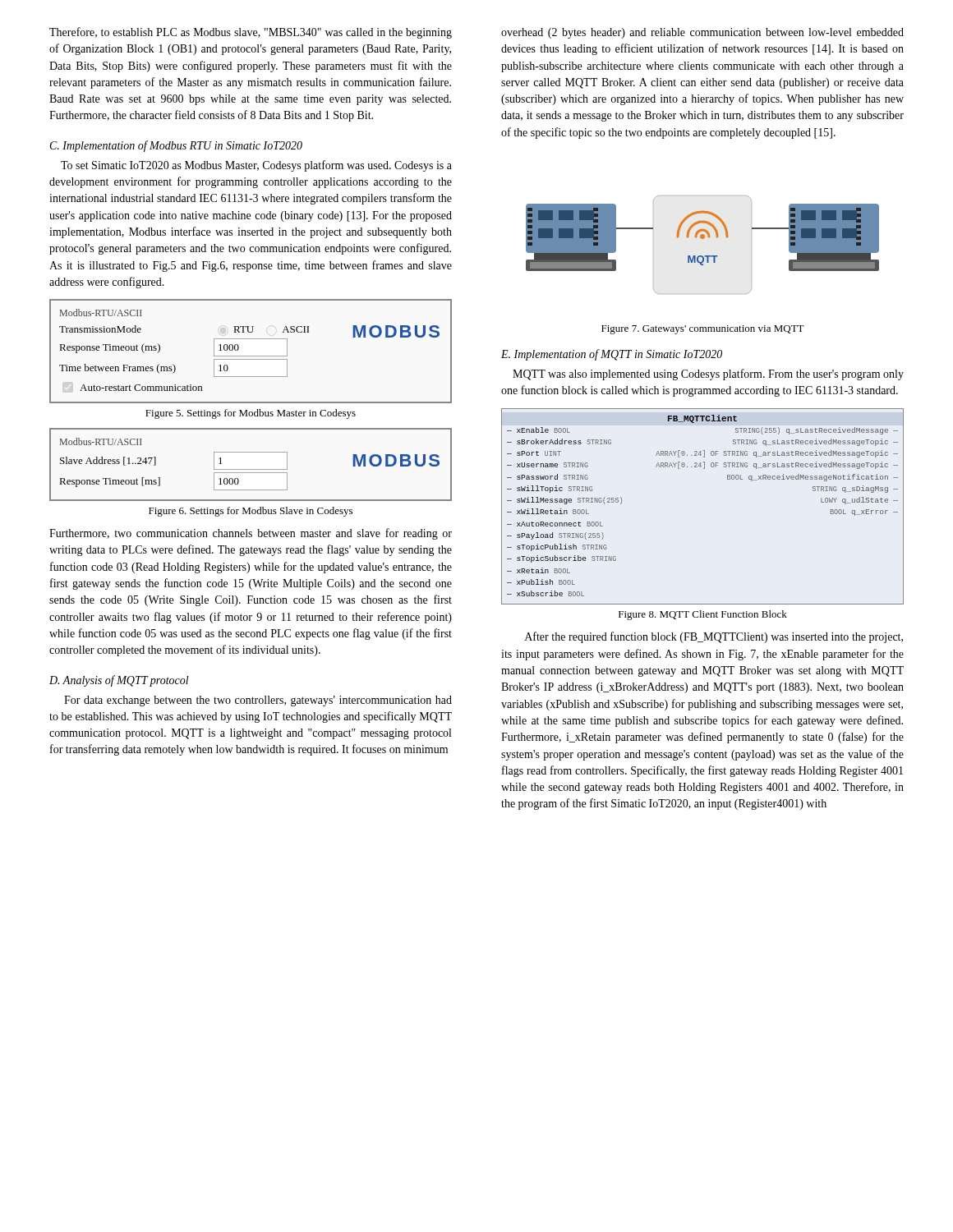Locate the caption with the text "Figure 5. Settings"
The image size is (953, 1232).
click(x=251, y=413)
